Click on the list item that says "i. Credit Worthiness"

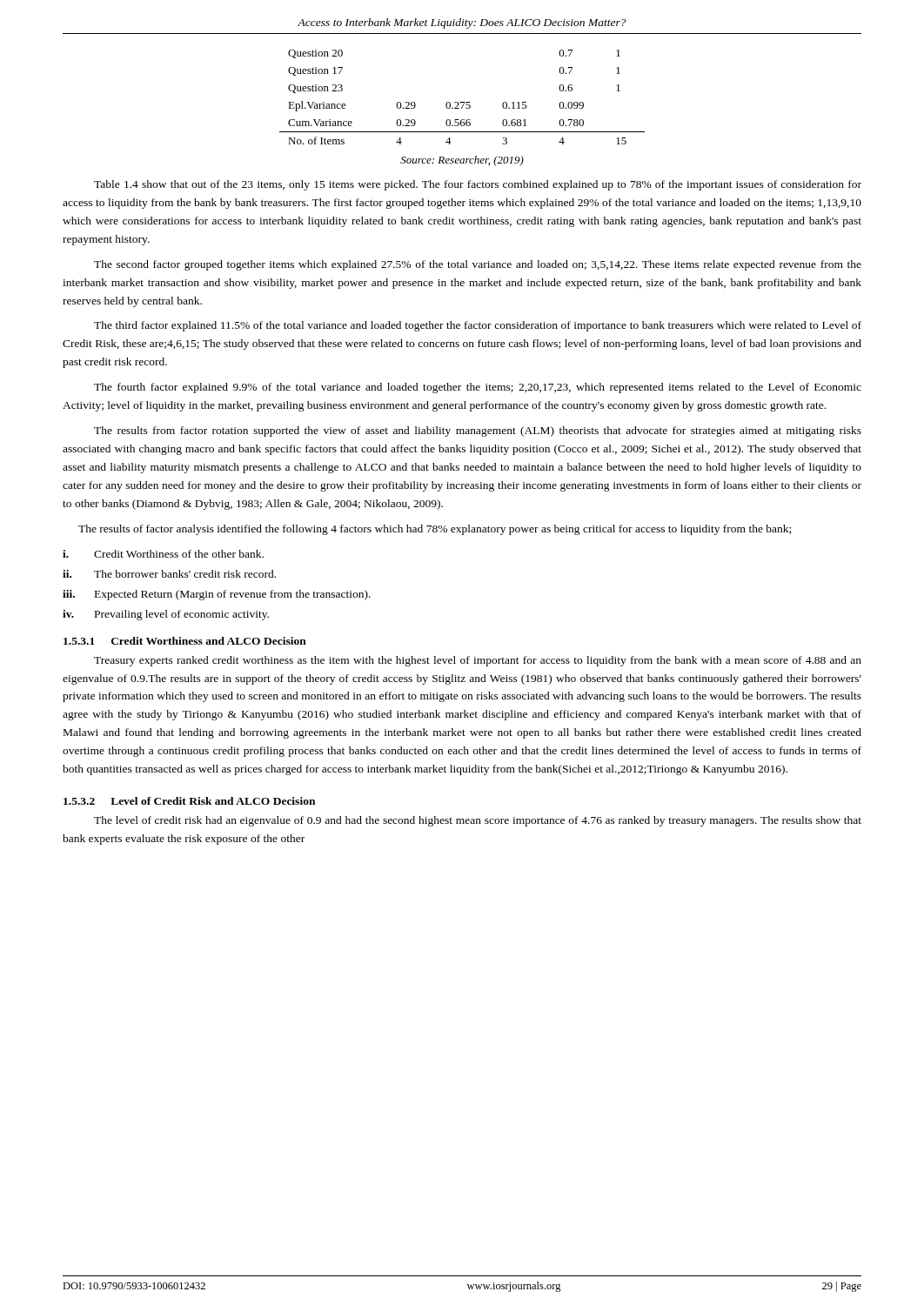coord(164,554)
